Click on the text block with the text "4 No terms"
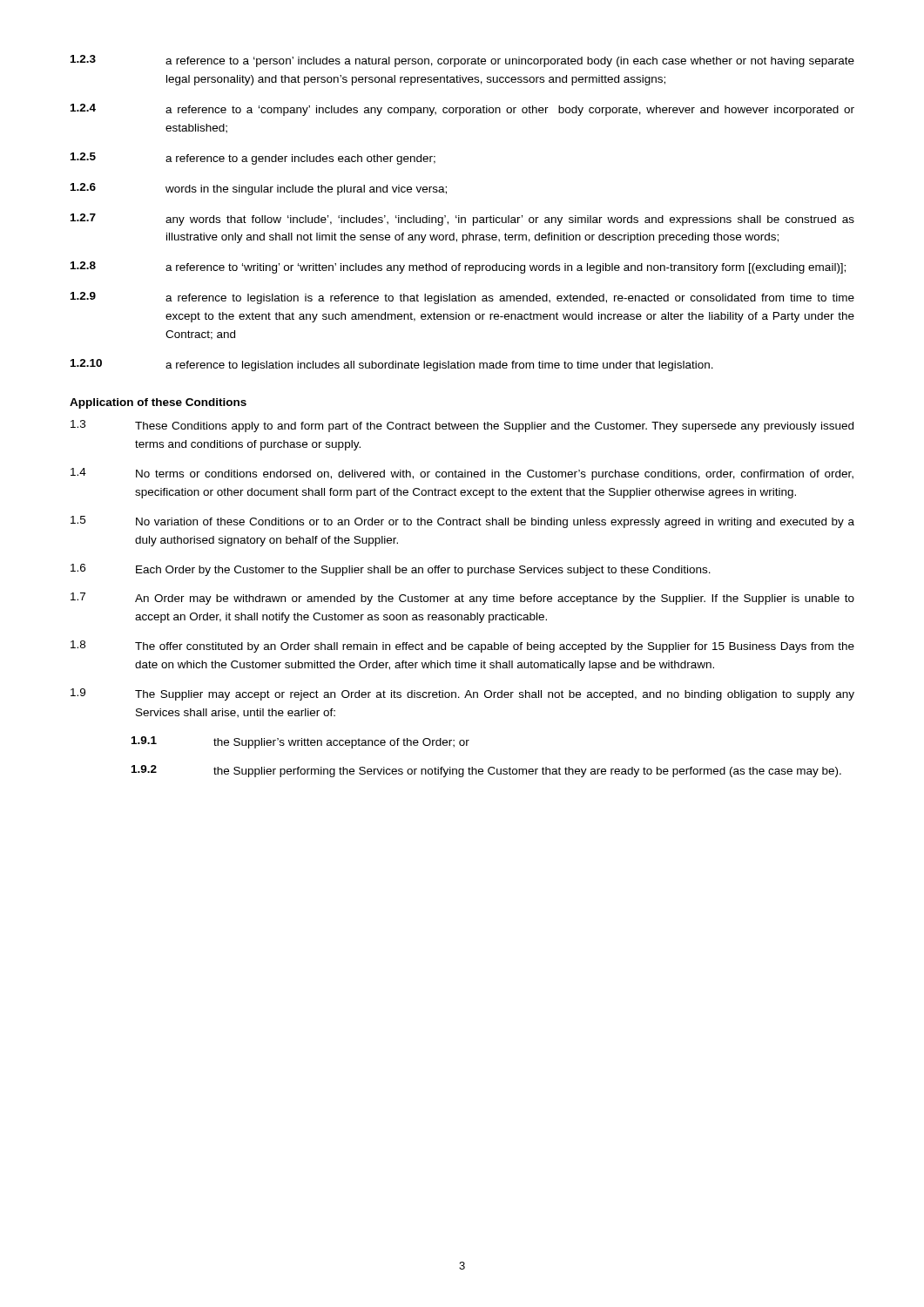This screenshot has width=924, height=1307. point(462,483)
